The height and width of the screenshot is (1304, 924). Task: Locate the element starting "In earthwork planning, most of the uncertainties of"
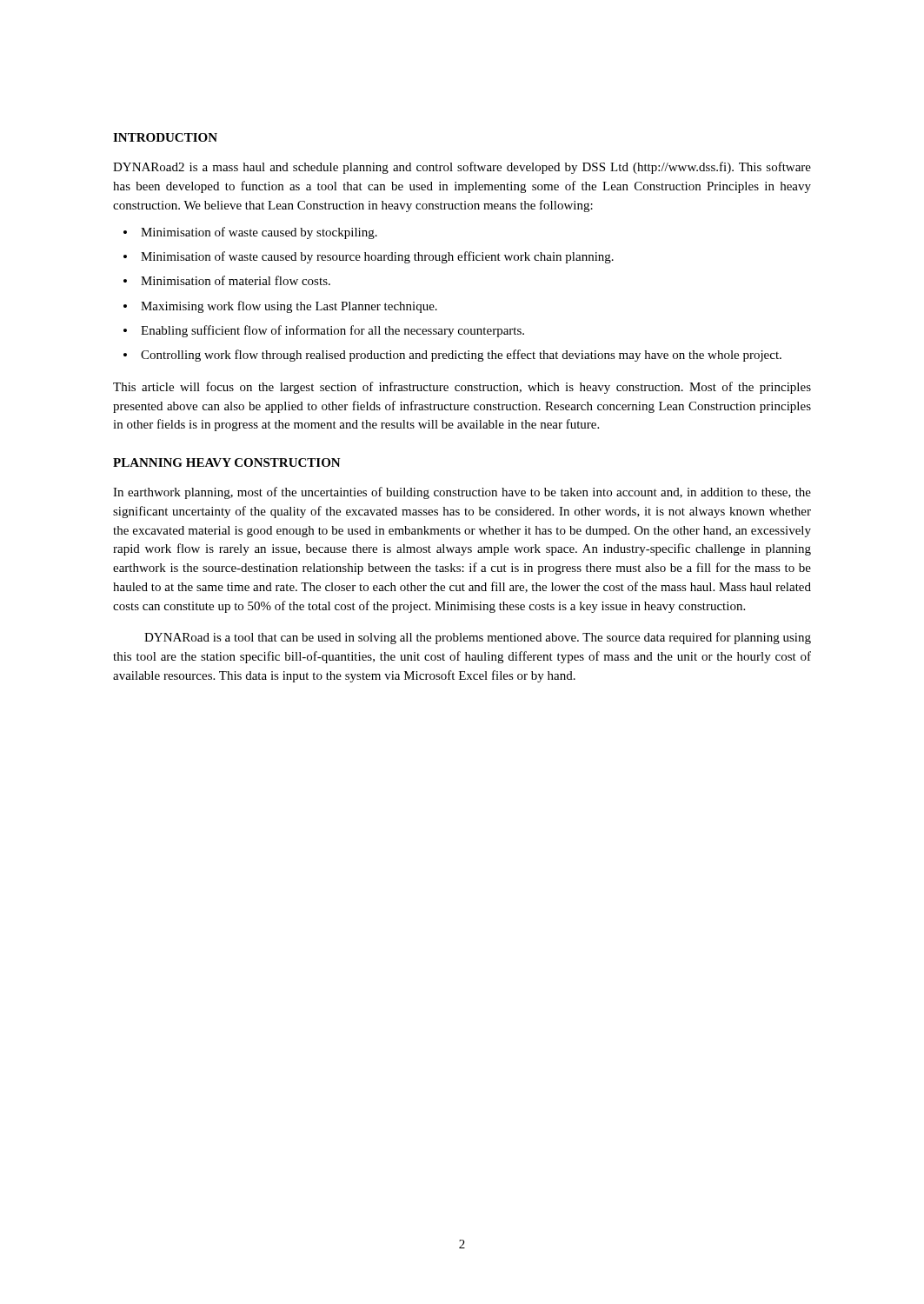click(x=462, y=584)
